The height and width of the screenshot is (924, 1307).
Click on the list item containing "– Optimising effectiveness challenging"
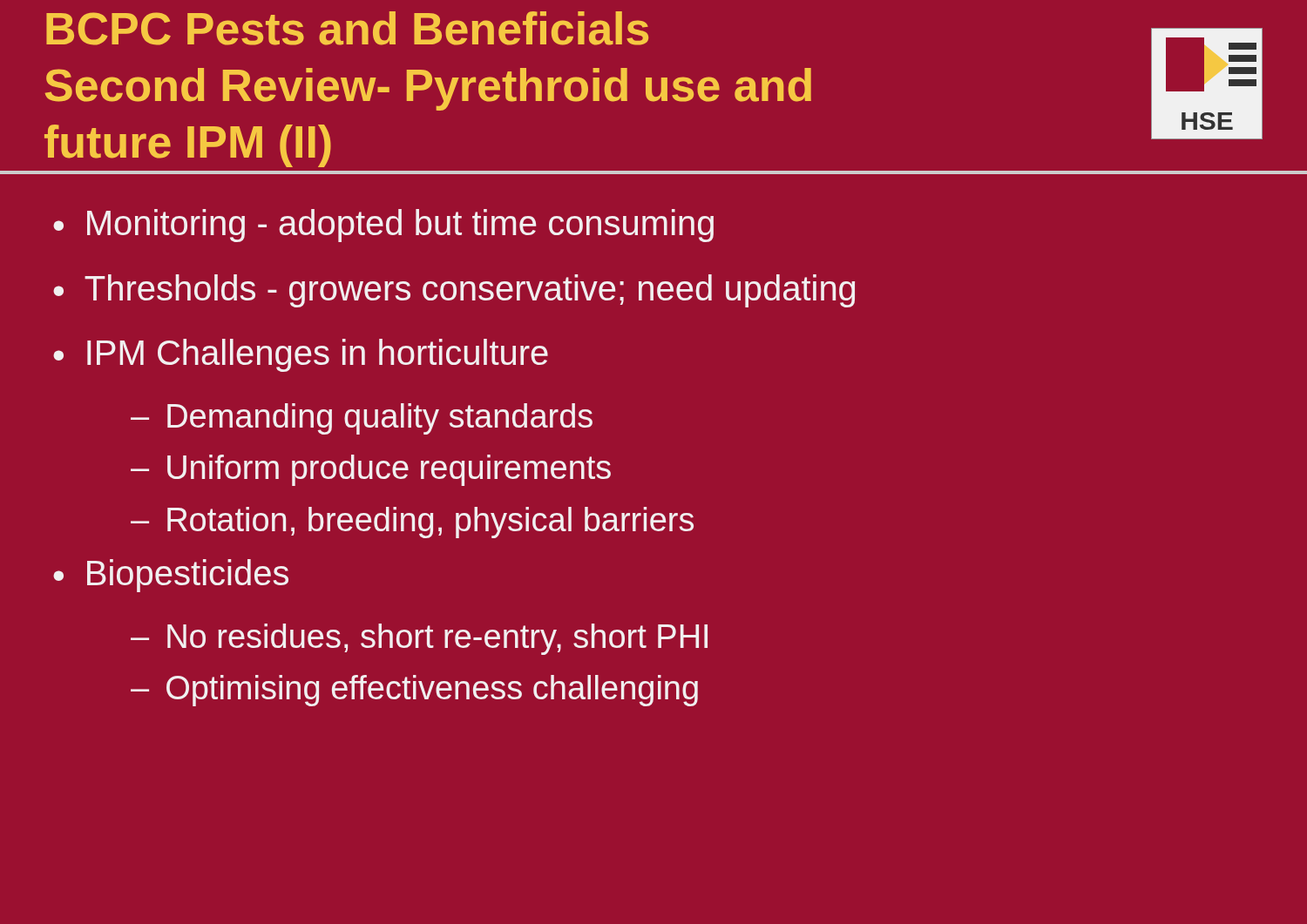415,689
